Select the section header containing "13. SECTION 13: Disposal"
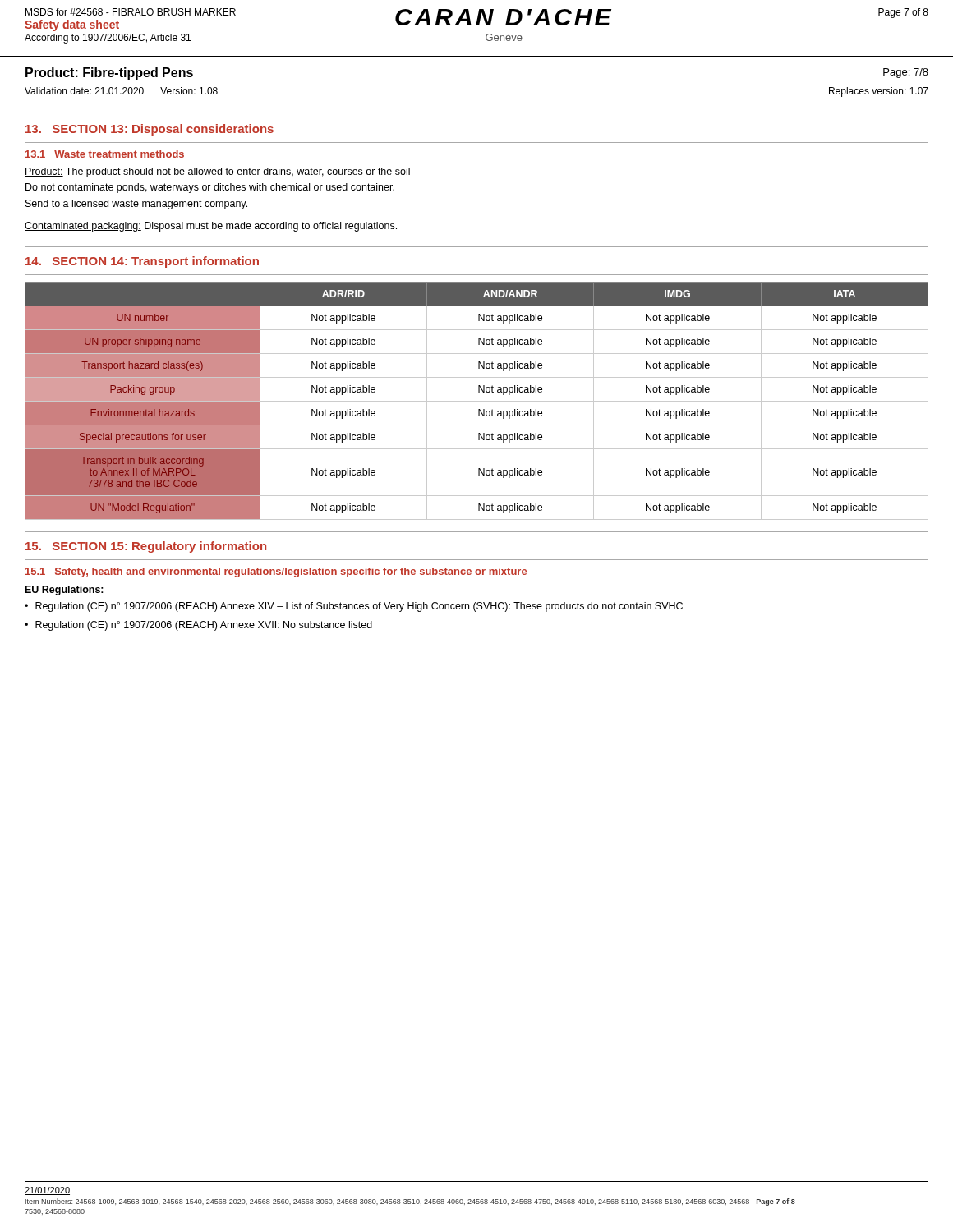953x1232 pixels. click(149, 129)
